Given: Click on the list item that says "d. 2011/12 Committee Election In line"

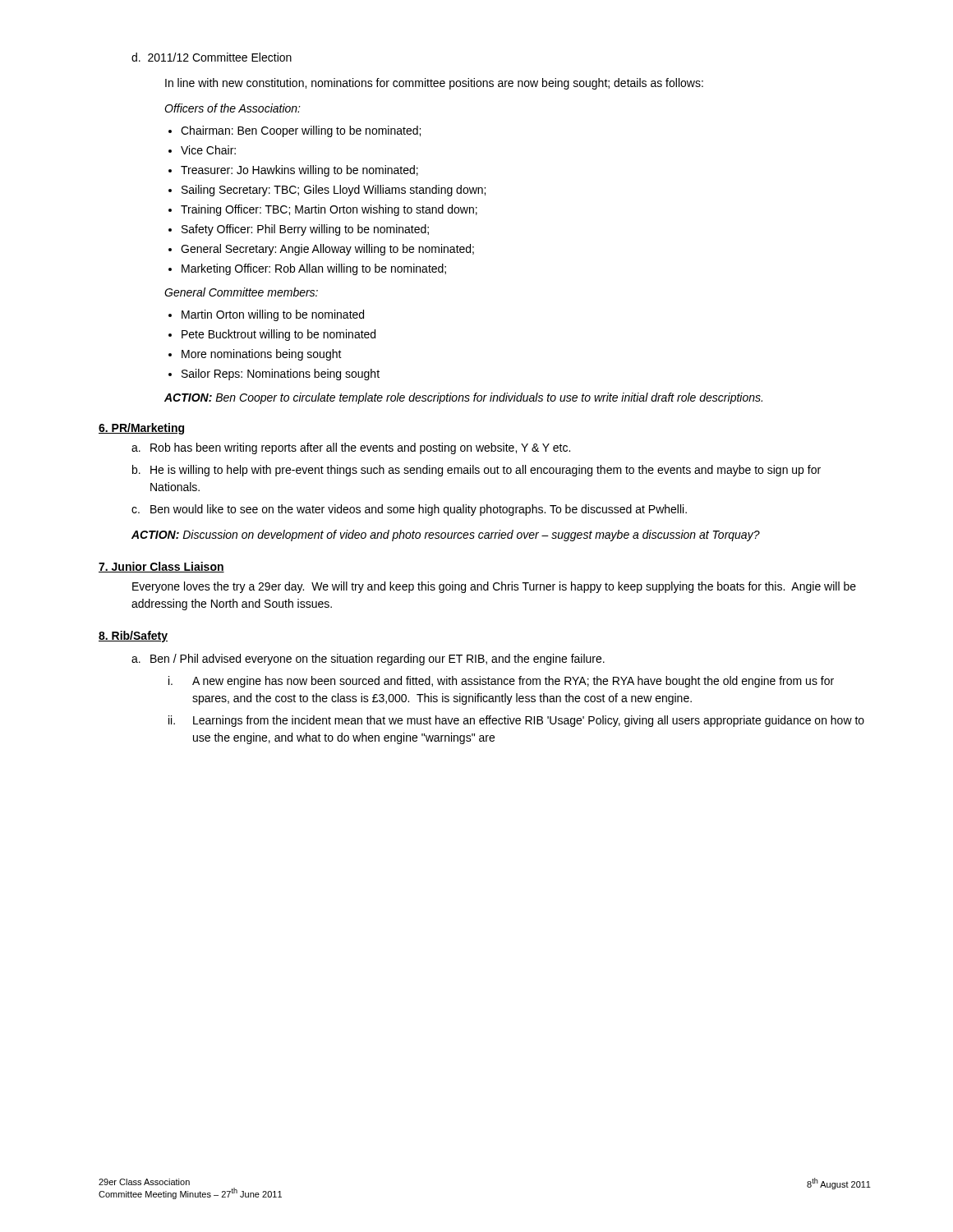Looking at the screenshot, I should click(x=212, y=57).
